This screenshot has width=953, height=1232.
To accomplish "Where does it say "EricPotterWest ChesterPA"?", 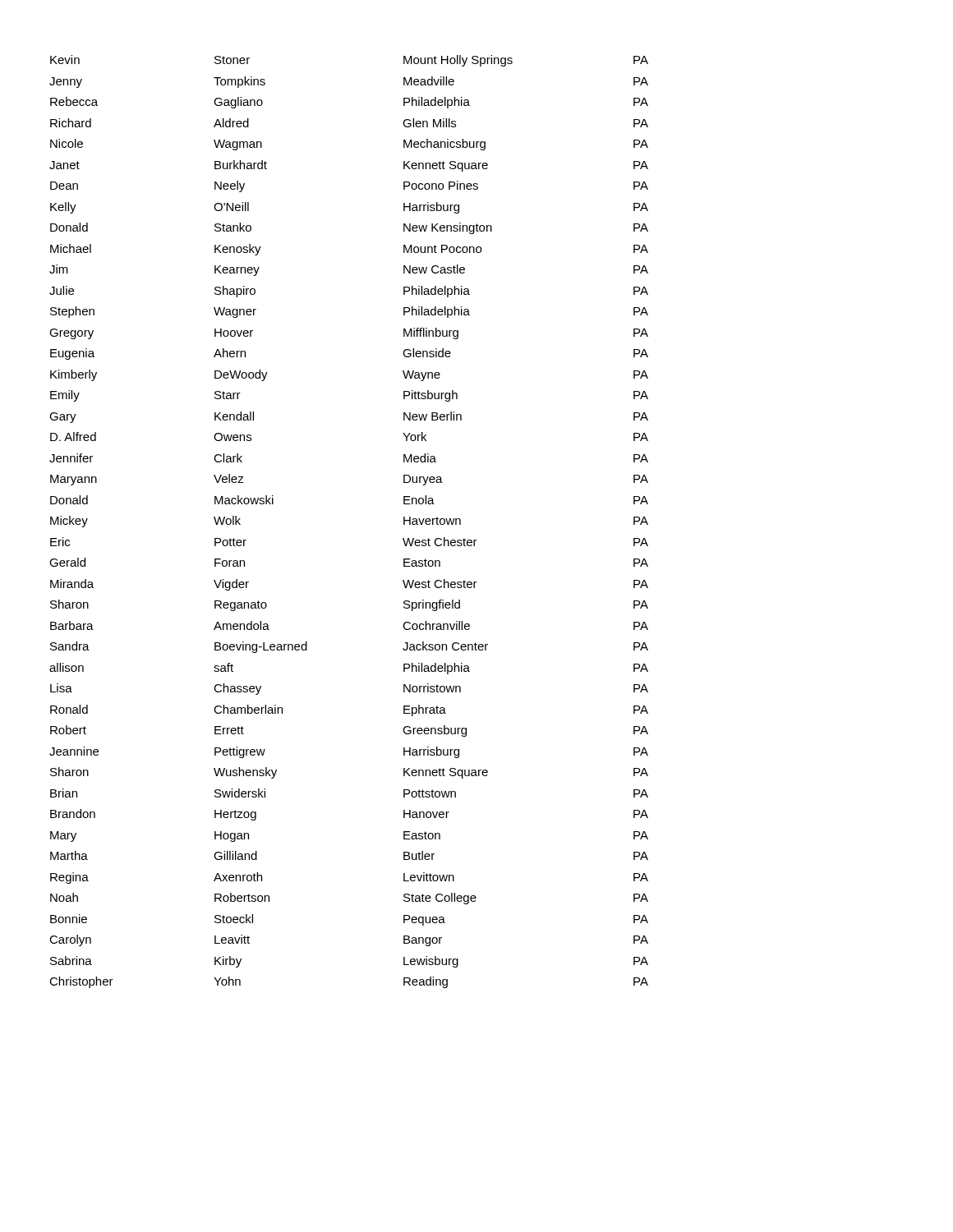I will [60, 542].
